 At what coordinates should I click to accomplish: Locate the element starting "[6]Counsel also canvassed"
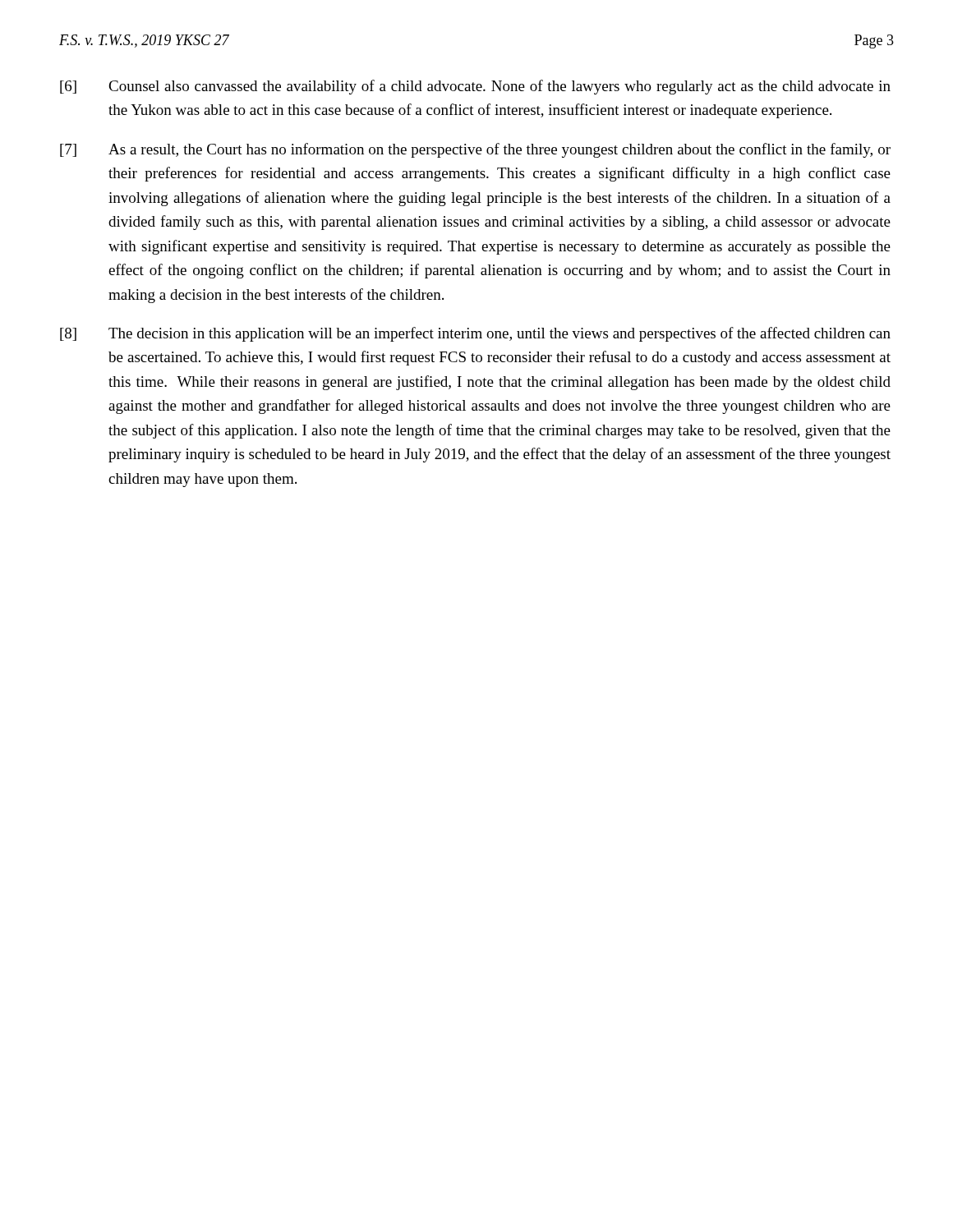[476, 98]
